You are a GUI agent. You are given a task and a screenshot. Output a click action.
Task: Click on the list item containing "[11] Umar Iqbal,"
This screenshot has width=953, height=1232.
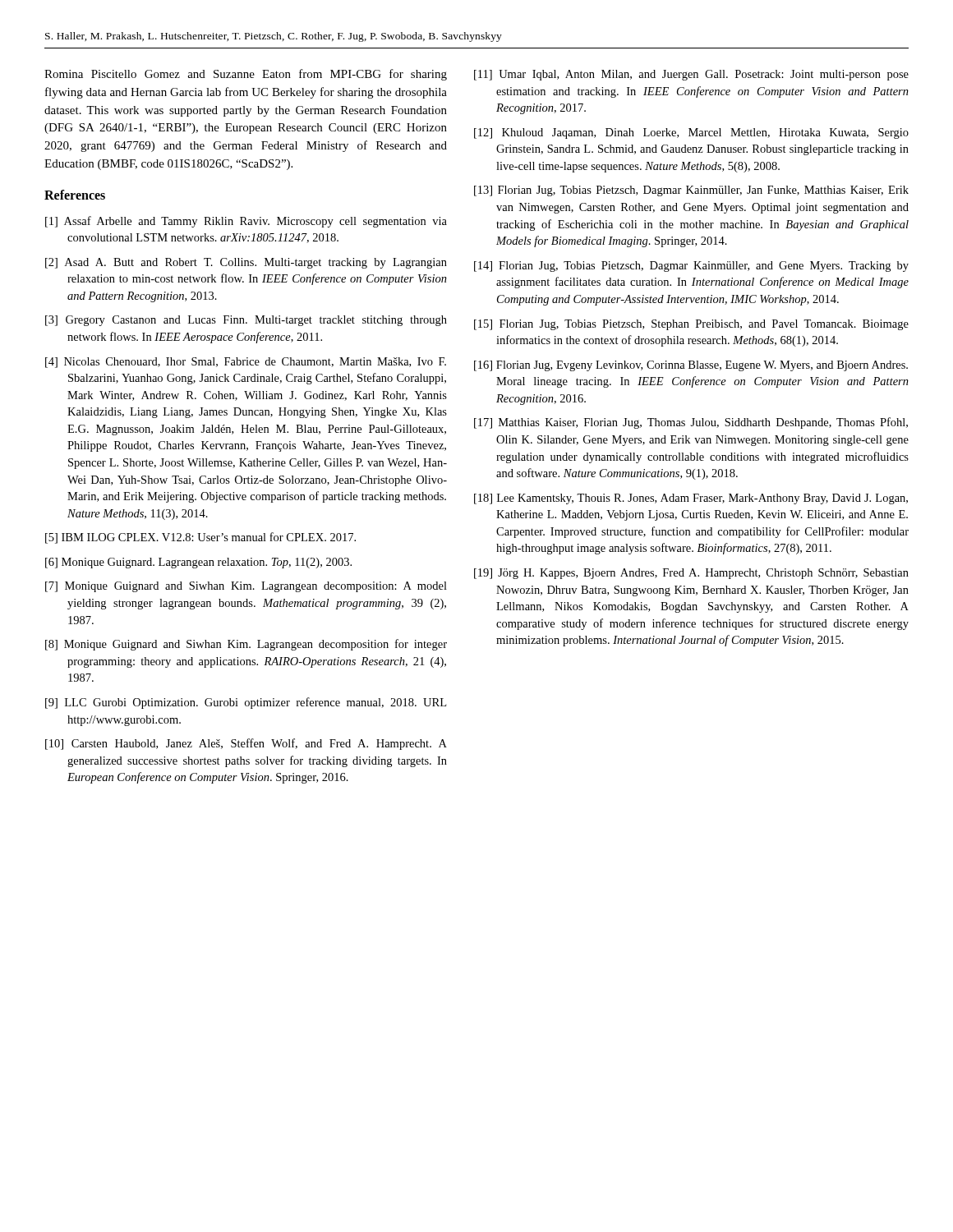point(691,91)
